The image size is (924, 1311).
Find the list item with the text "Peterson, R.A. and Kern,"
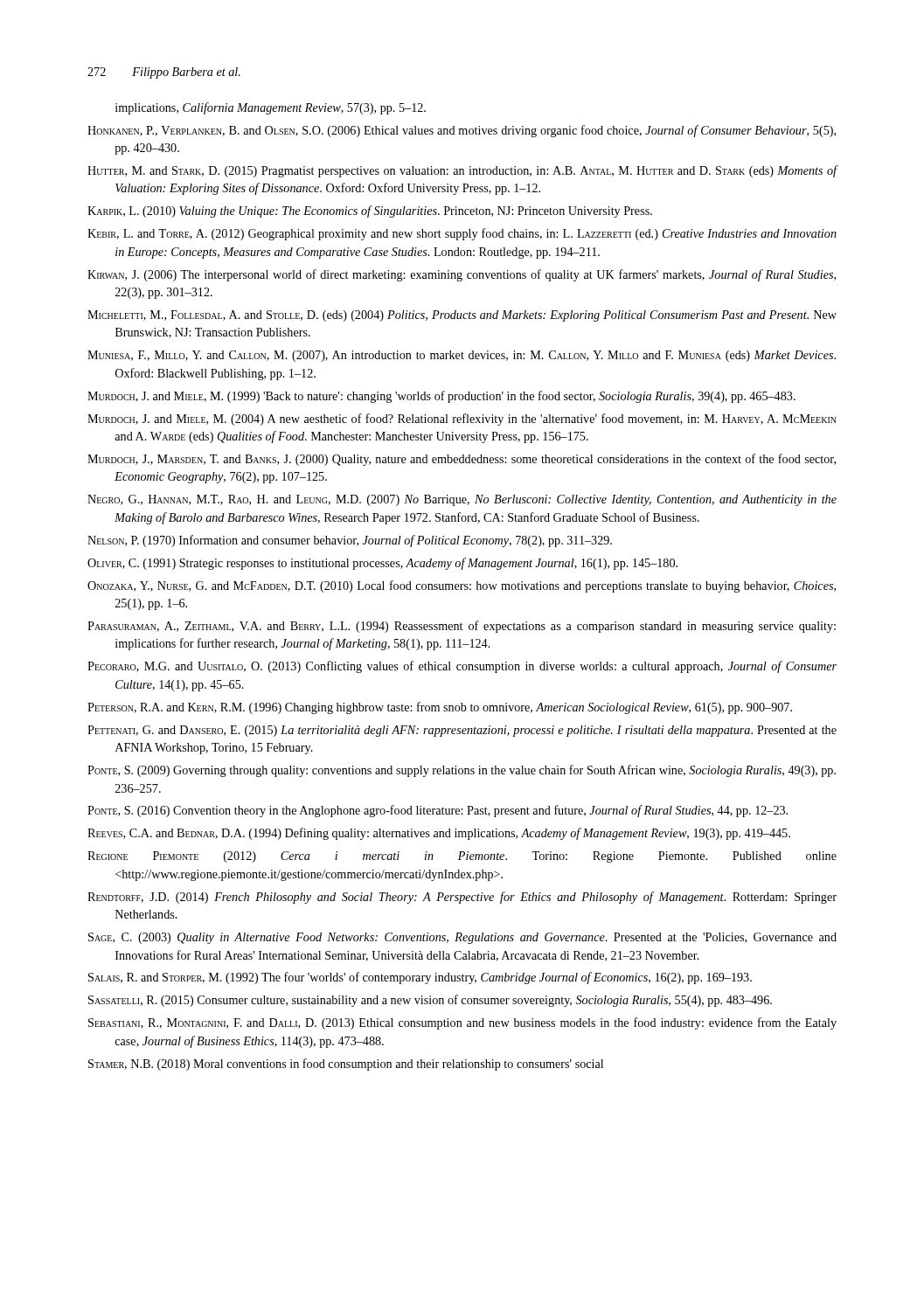(440, 707)
